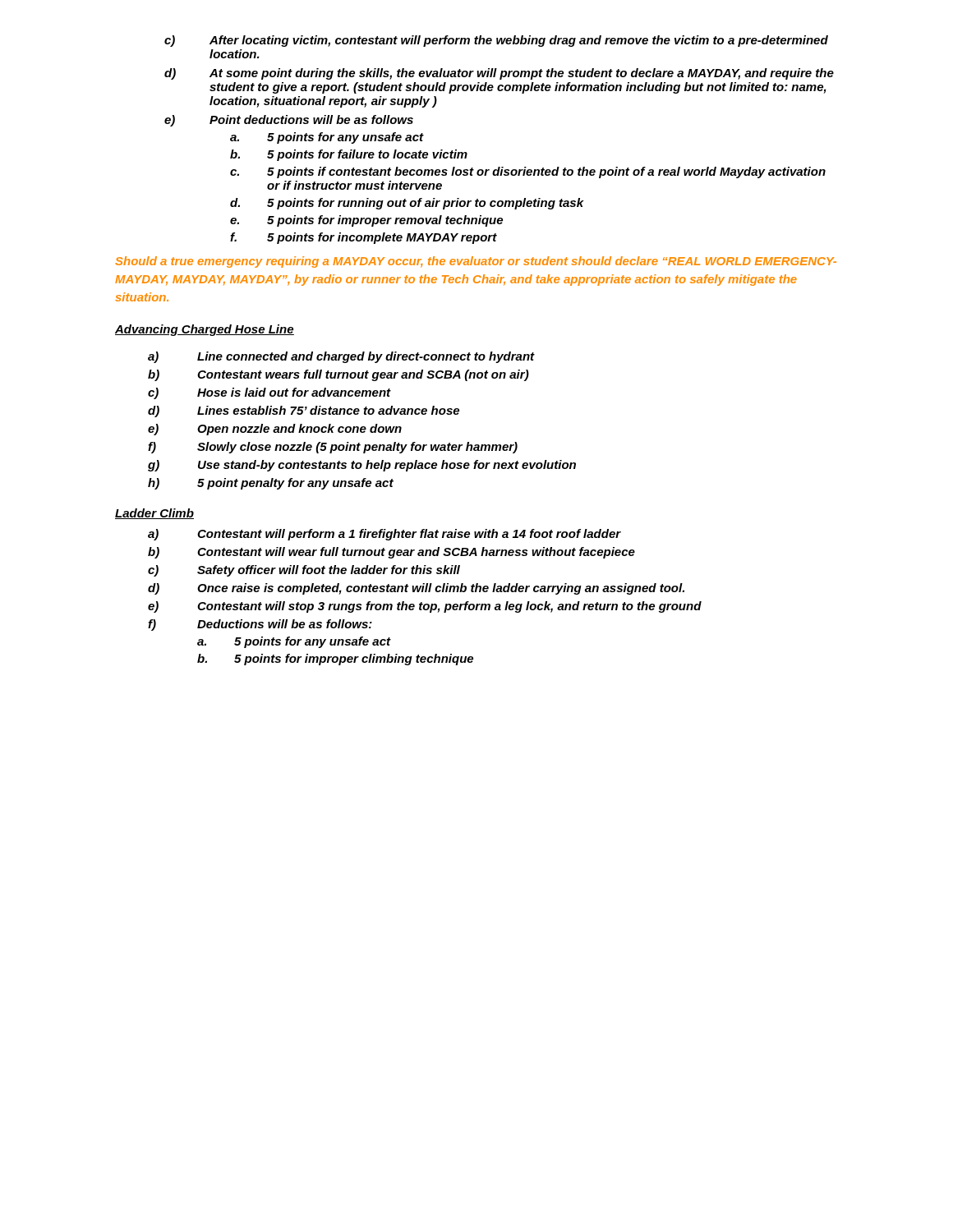Viewport: 953px width, 1232px height.
Task: Locate the text block starting "d. 5 points for running out of"
Action: click(534, 202)
